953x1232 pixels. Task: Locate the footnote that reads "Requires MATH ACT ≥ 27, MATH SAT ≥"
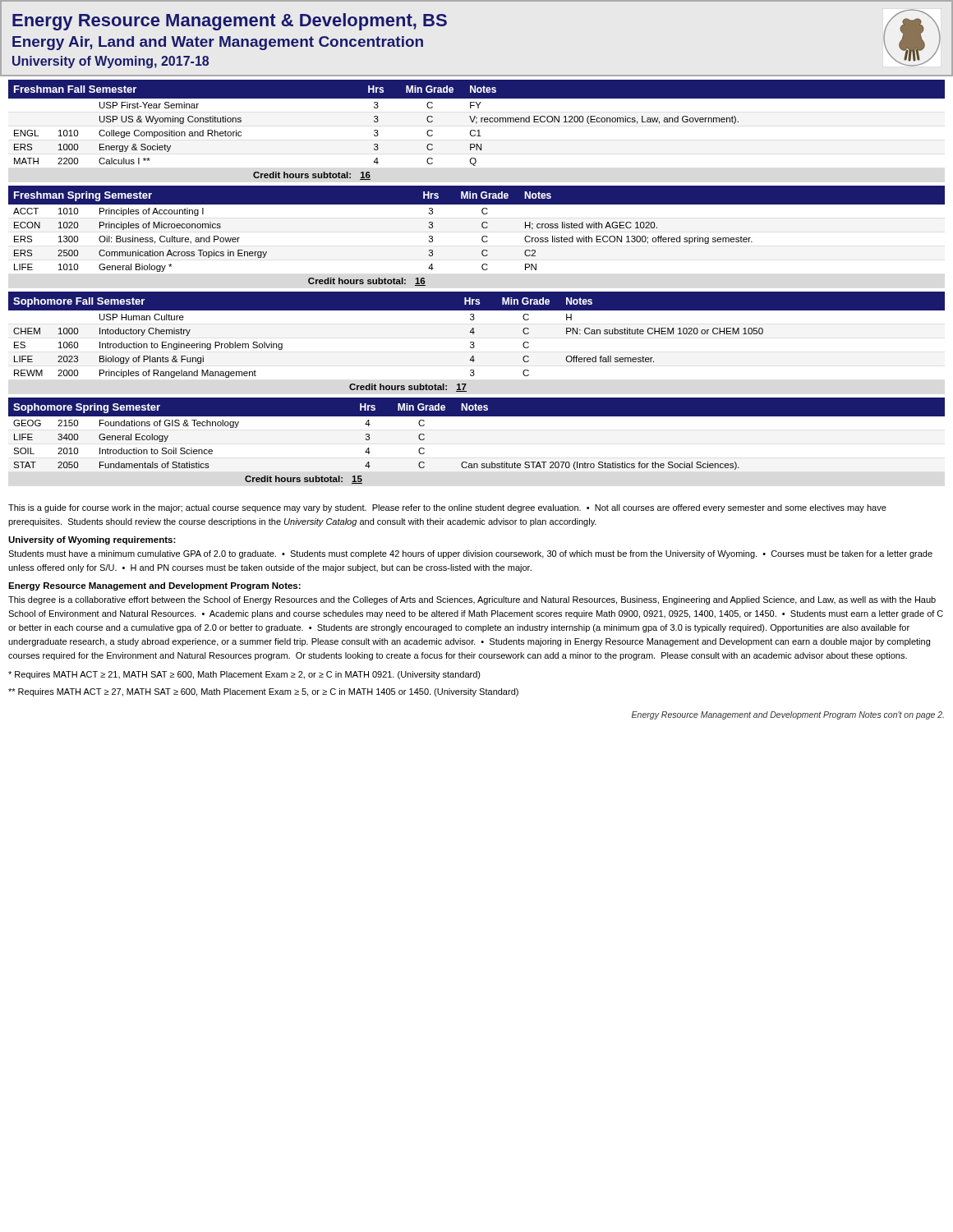(263, 692)
